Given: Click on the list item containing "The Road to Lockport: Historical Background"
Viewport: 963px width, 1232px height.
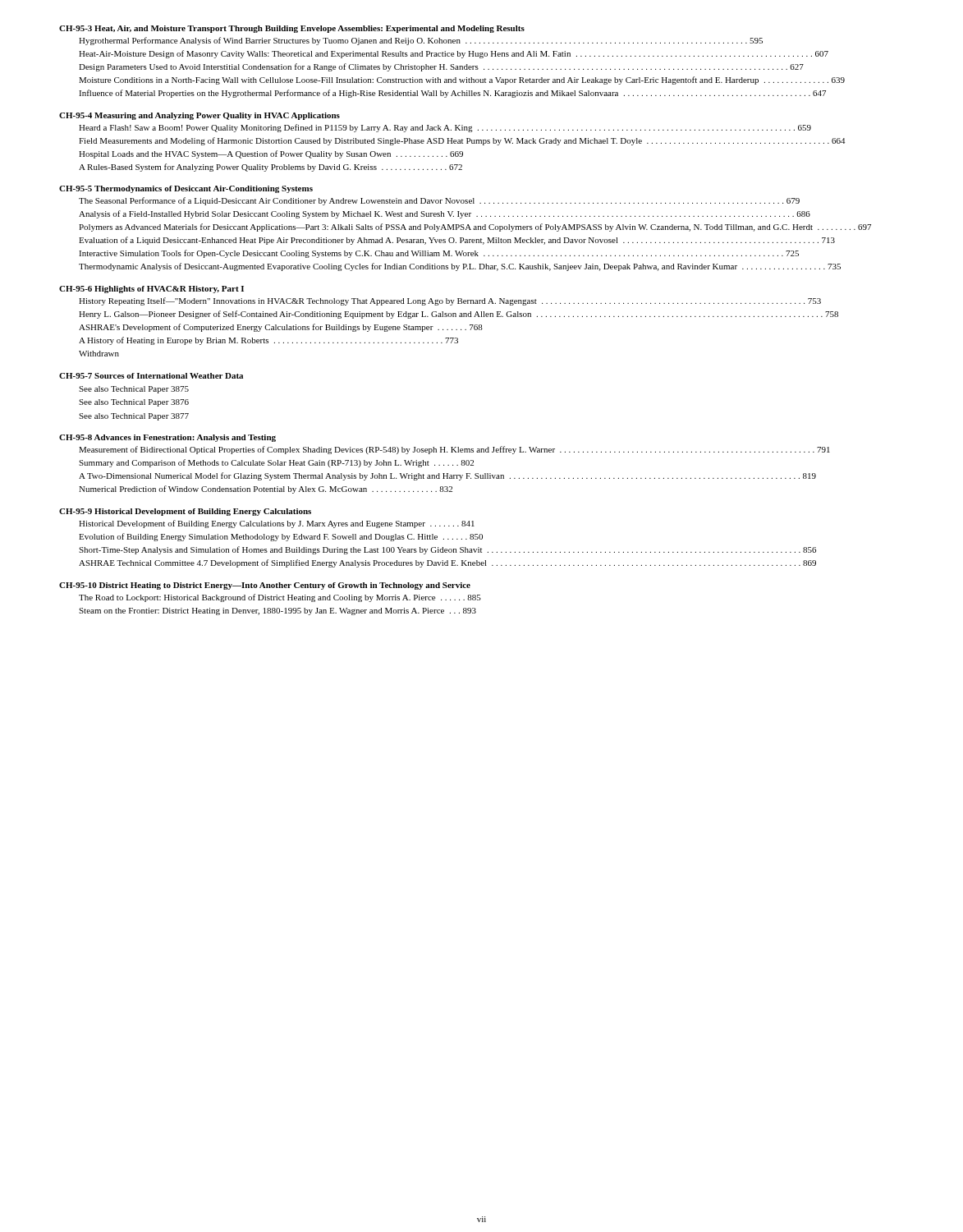Looking at the screenshot, I should (280, 597).
